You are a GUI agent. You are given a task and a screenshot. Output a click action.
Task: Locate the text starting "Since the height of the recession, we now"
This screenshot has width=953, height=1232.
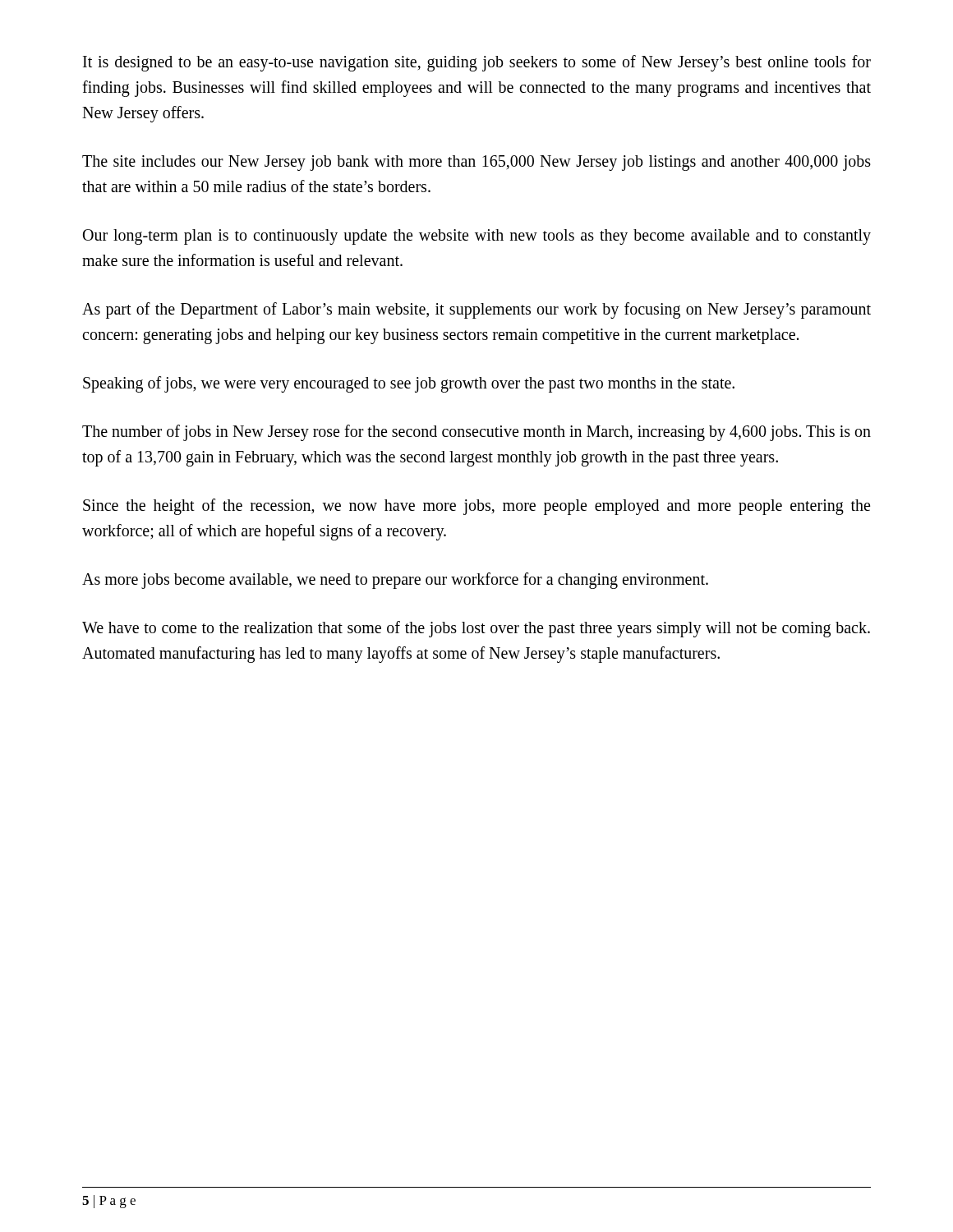(476, 518)
